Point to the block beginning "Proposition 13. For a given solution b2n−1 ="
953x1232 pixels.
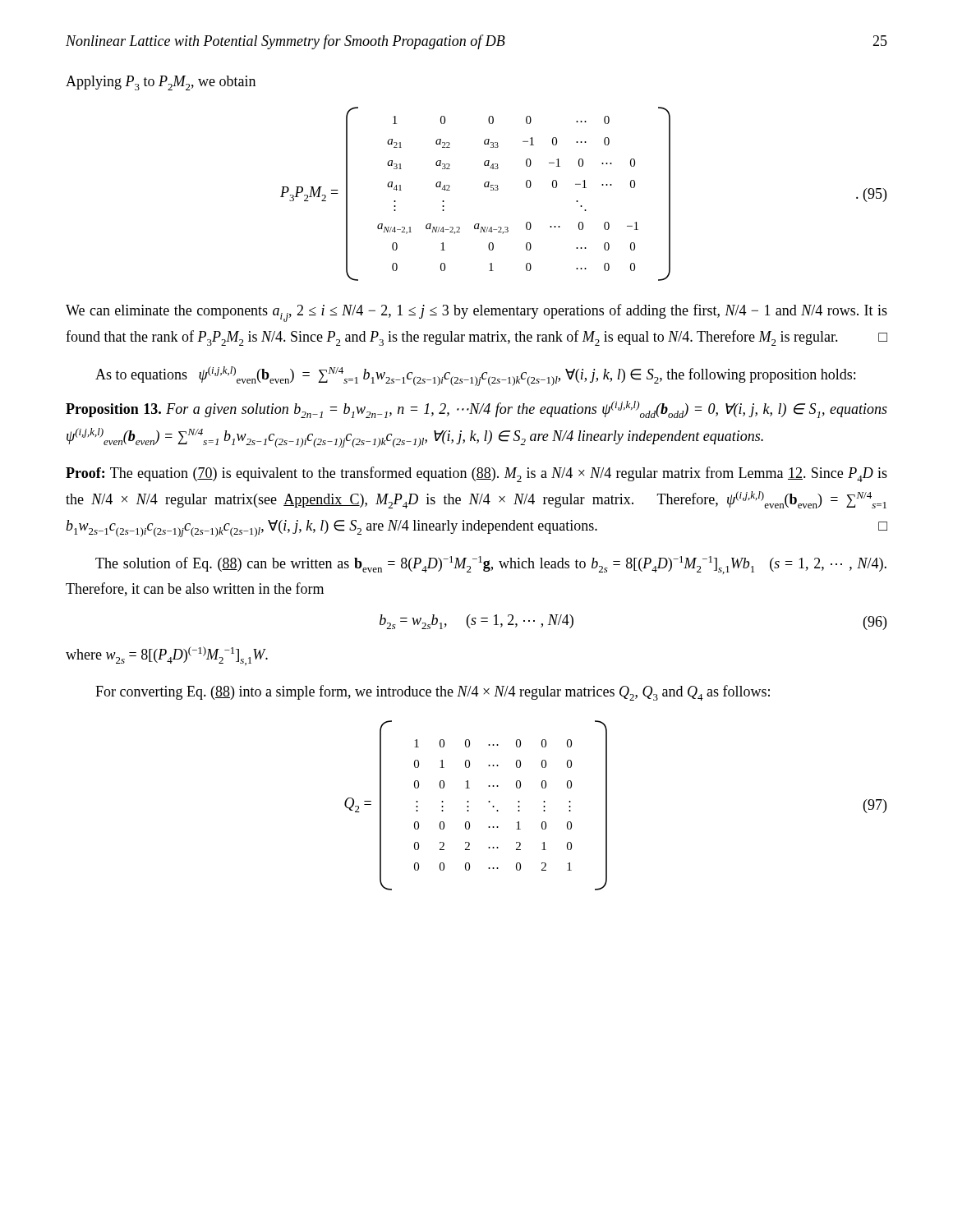(x=476, y=423)
